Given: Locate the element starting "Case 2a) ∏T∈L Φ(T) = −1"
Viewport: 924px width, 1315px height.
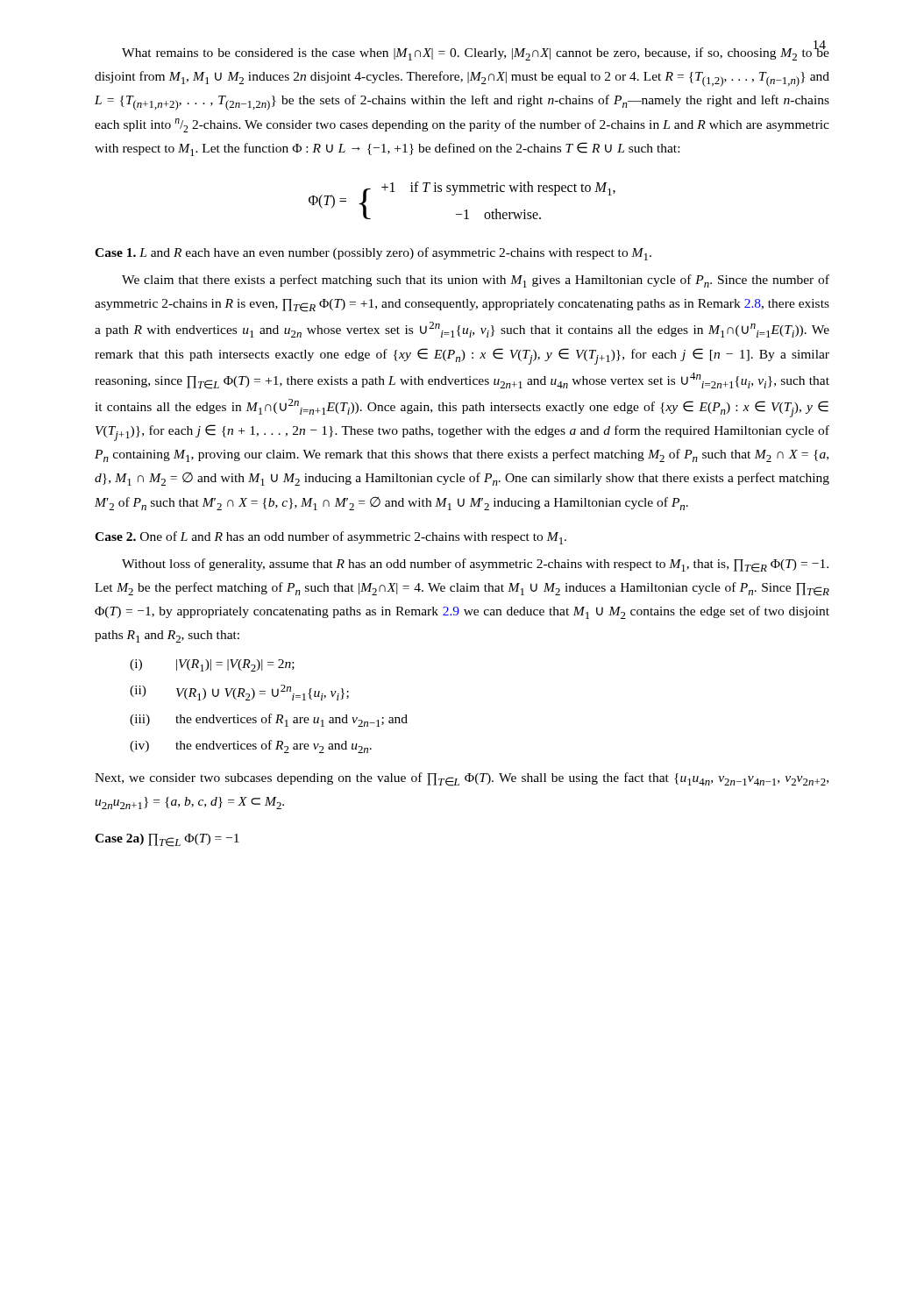Looking at the screenshot, I should (x=167, y=839).
